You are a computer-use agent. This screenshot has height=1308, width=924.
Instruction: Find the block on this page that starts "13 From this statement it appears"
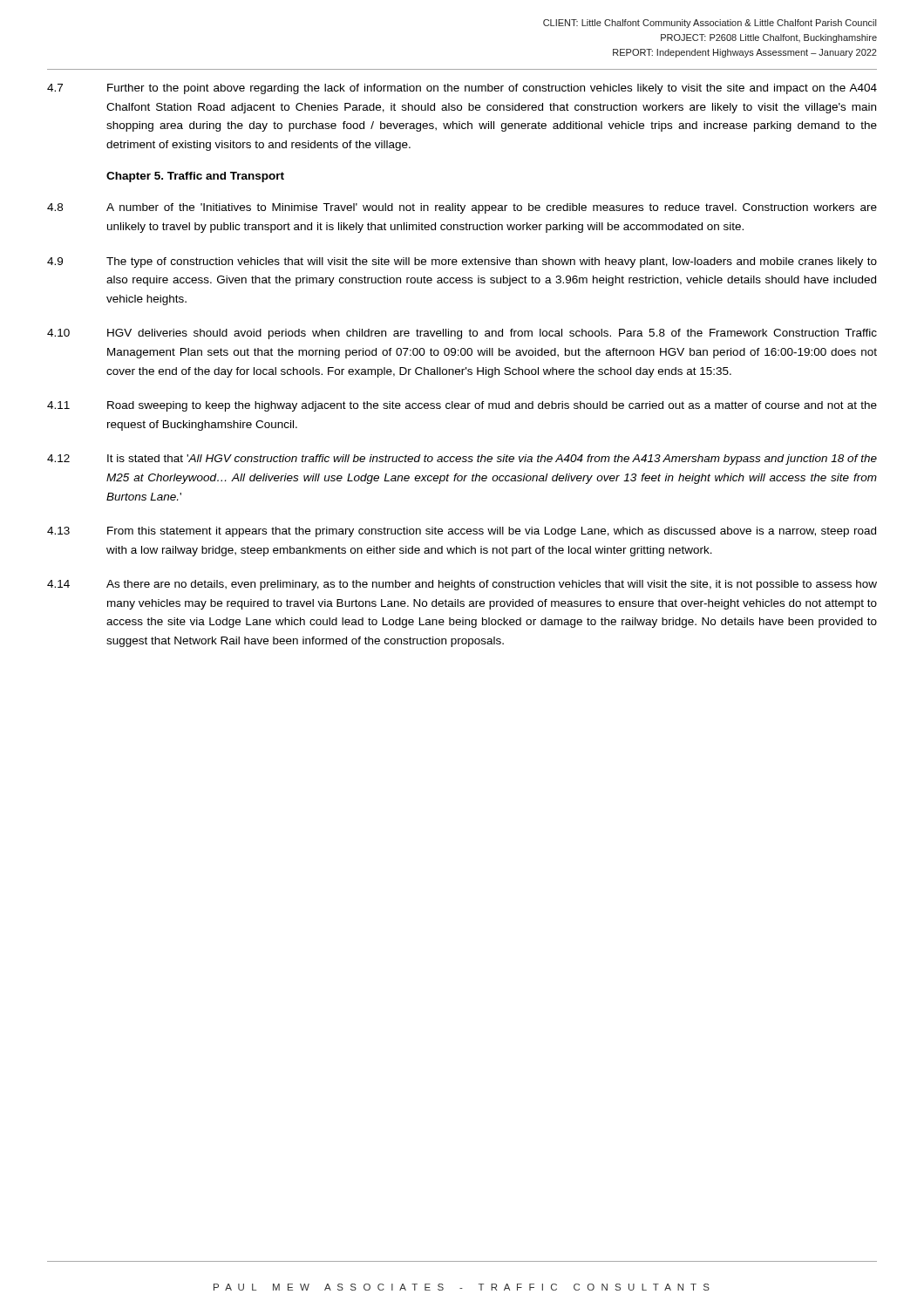tap(462, 540)
